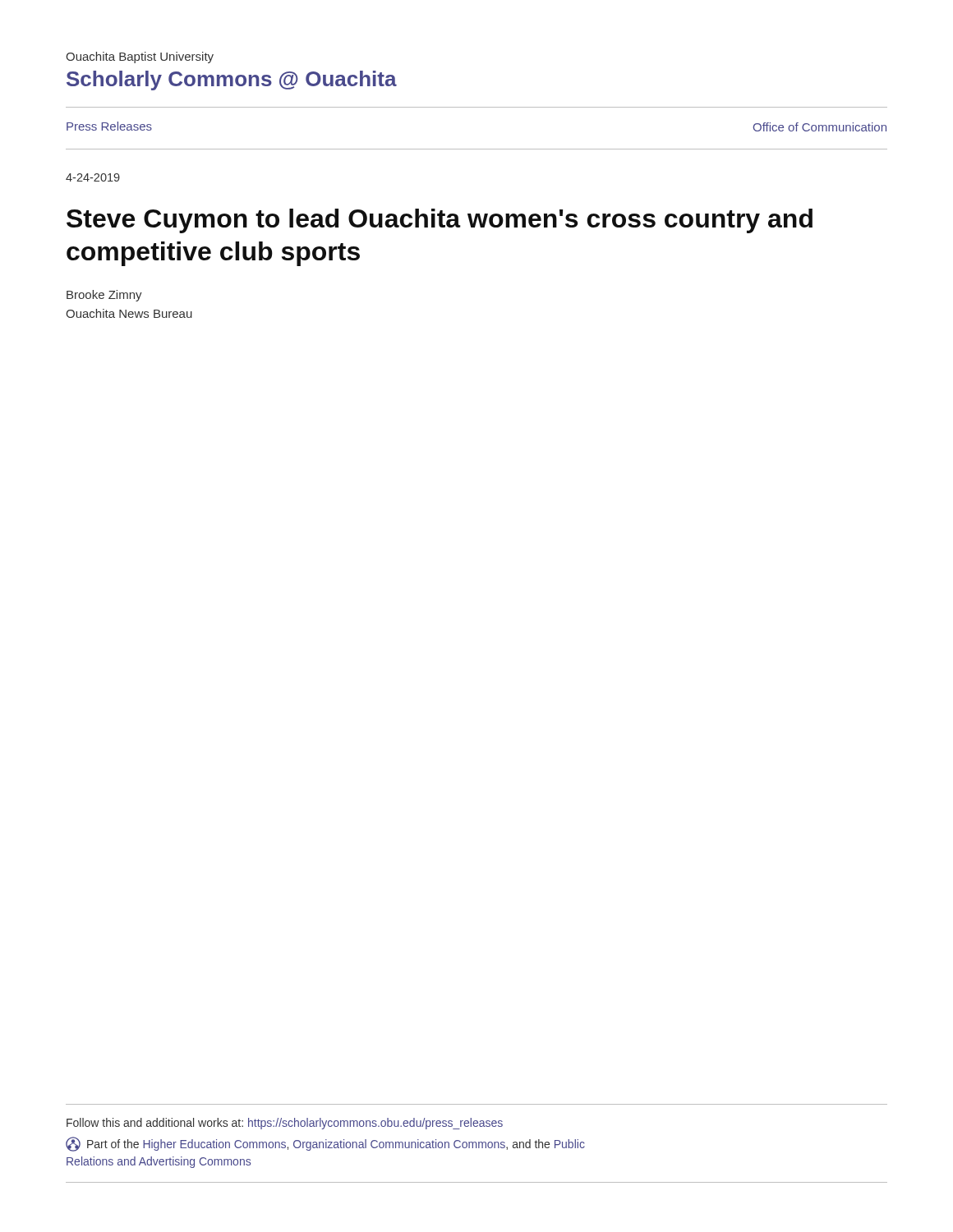Navigate to the element starting "Brooke Zimny"

[104, 294]
